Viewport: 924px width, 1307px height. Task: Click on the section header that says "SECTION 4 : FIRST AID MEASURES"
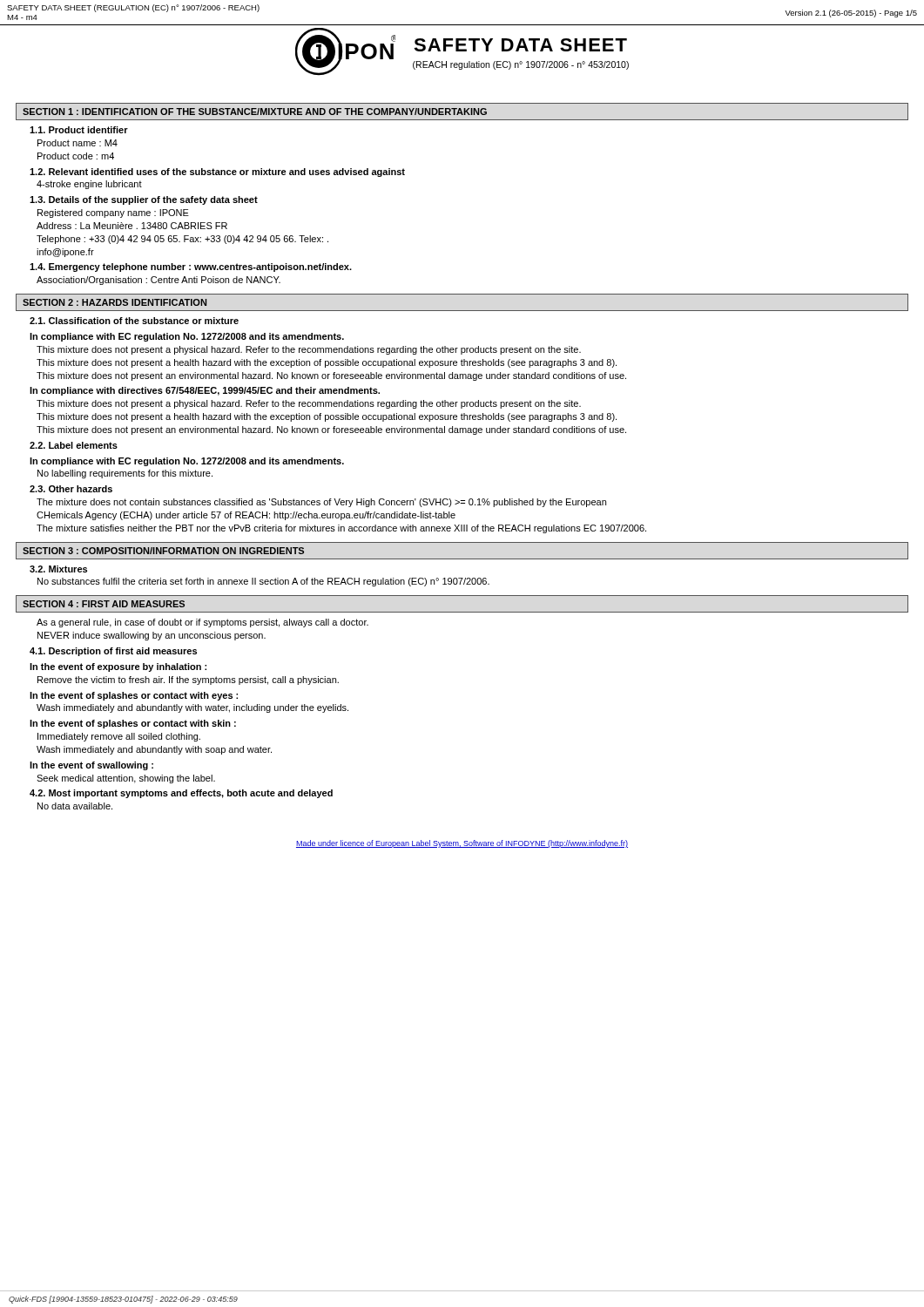104,604
